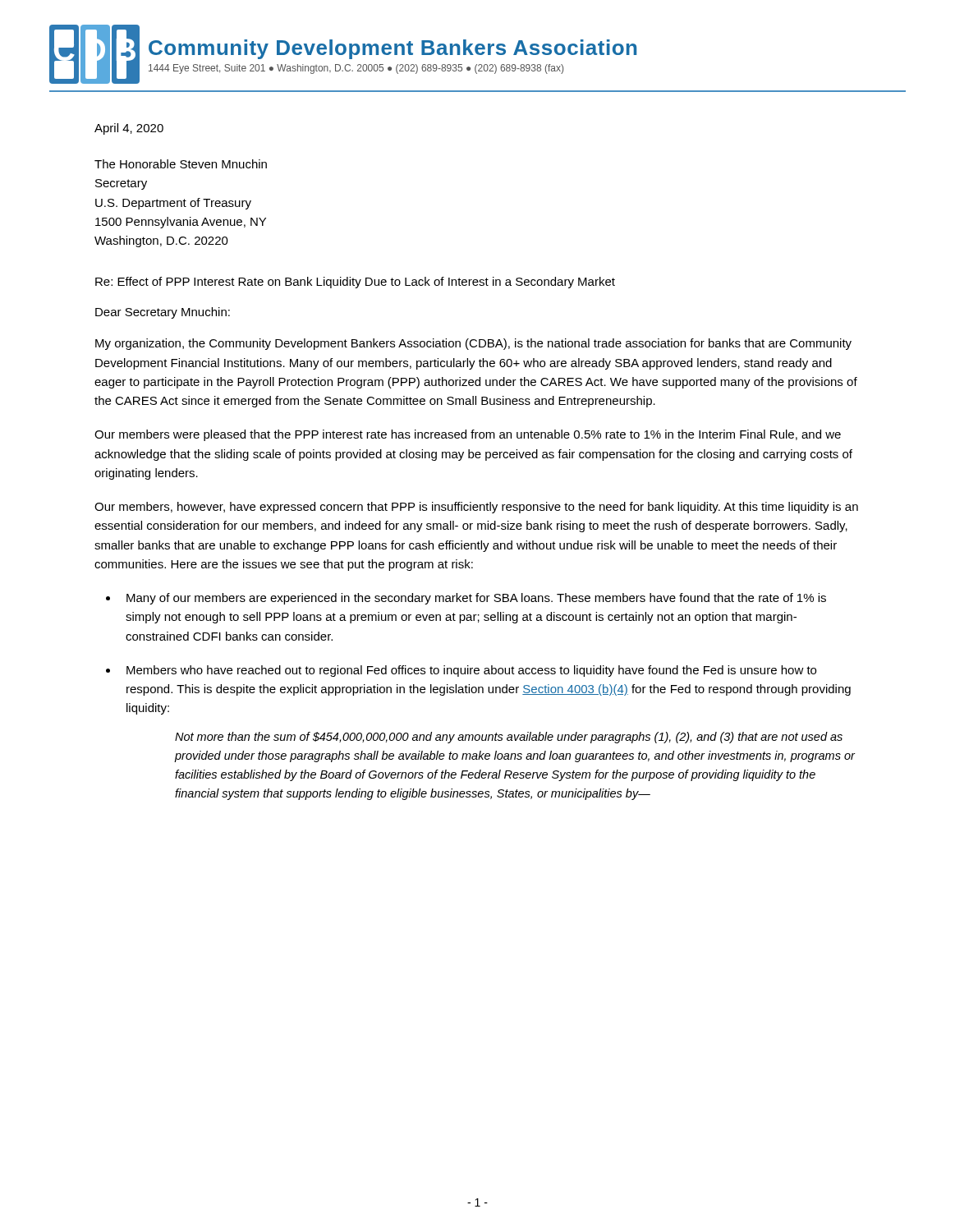Screen dimensions: 1232x955
Task: Find the element starting "Our members were"
Action: coord(473,453)
